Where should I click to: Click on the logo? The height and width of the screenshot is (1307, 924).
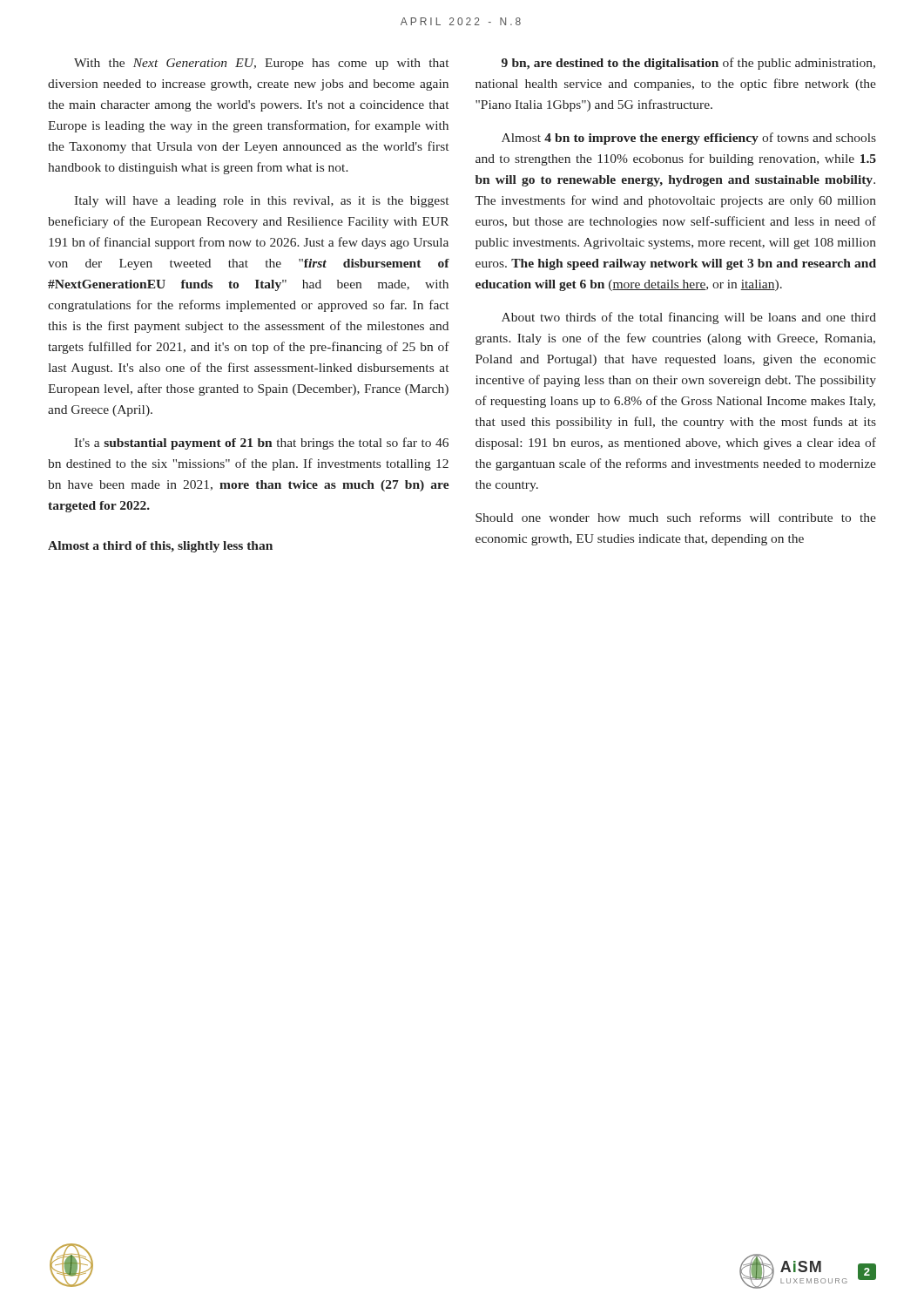(72, 1266)
